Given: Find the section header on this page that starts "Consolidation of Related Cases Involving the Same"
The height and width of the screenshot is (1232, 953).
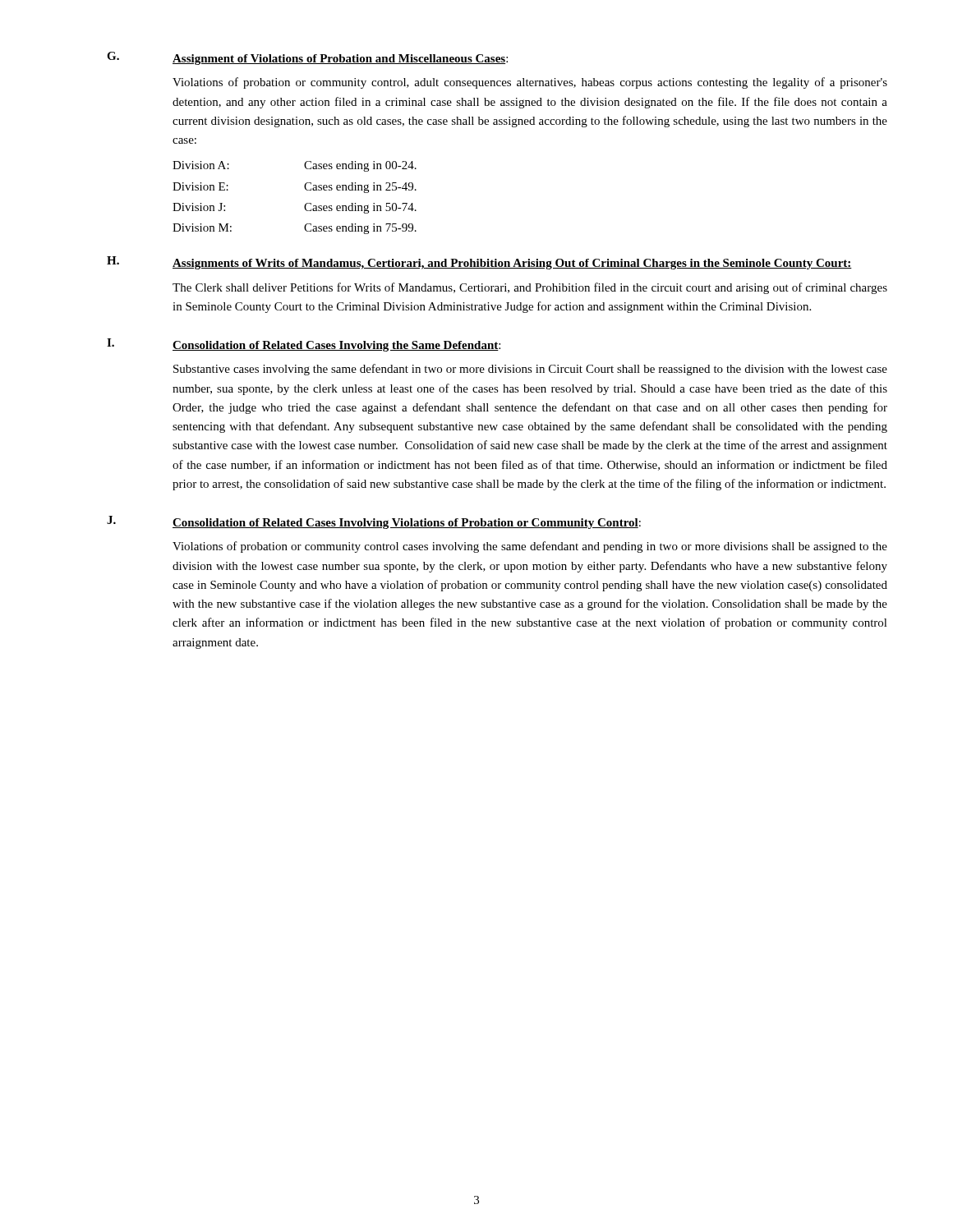Looking at the screenshot, I should click(x=337, y=345).
